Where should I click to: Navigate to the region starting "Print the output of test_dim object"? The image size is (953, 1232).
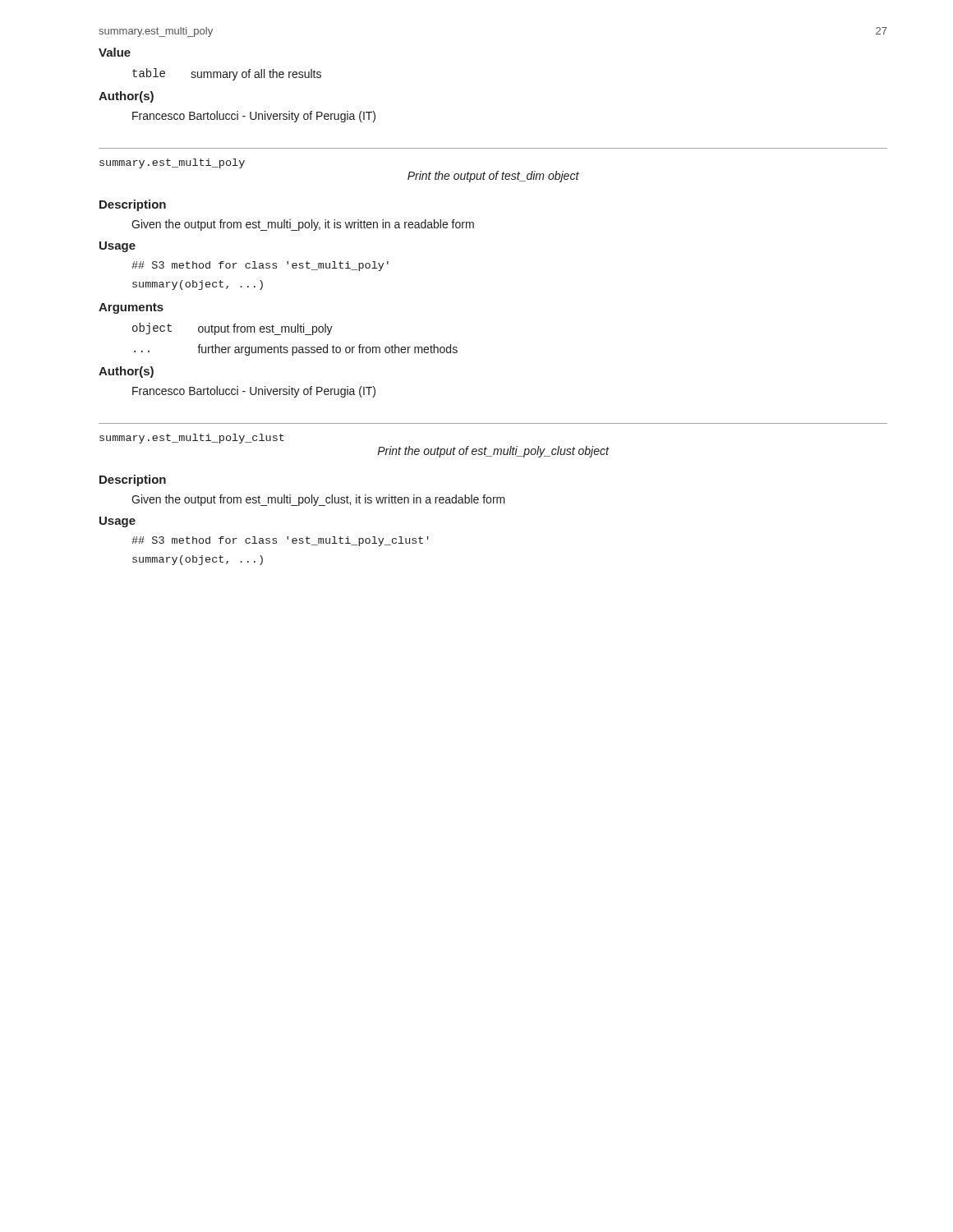pos(493,176)
